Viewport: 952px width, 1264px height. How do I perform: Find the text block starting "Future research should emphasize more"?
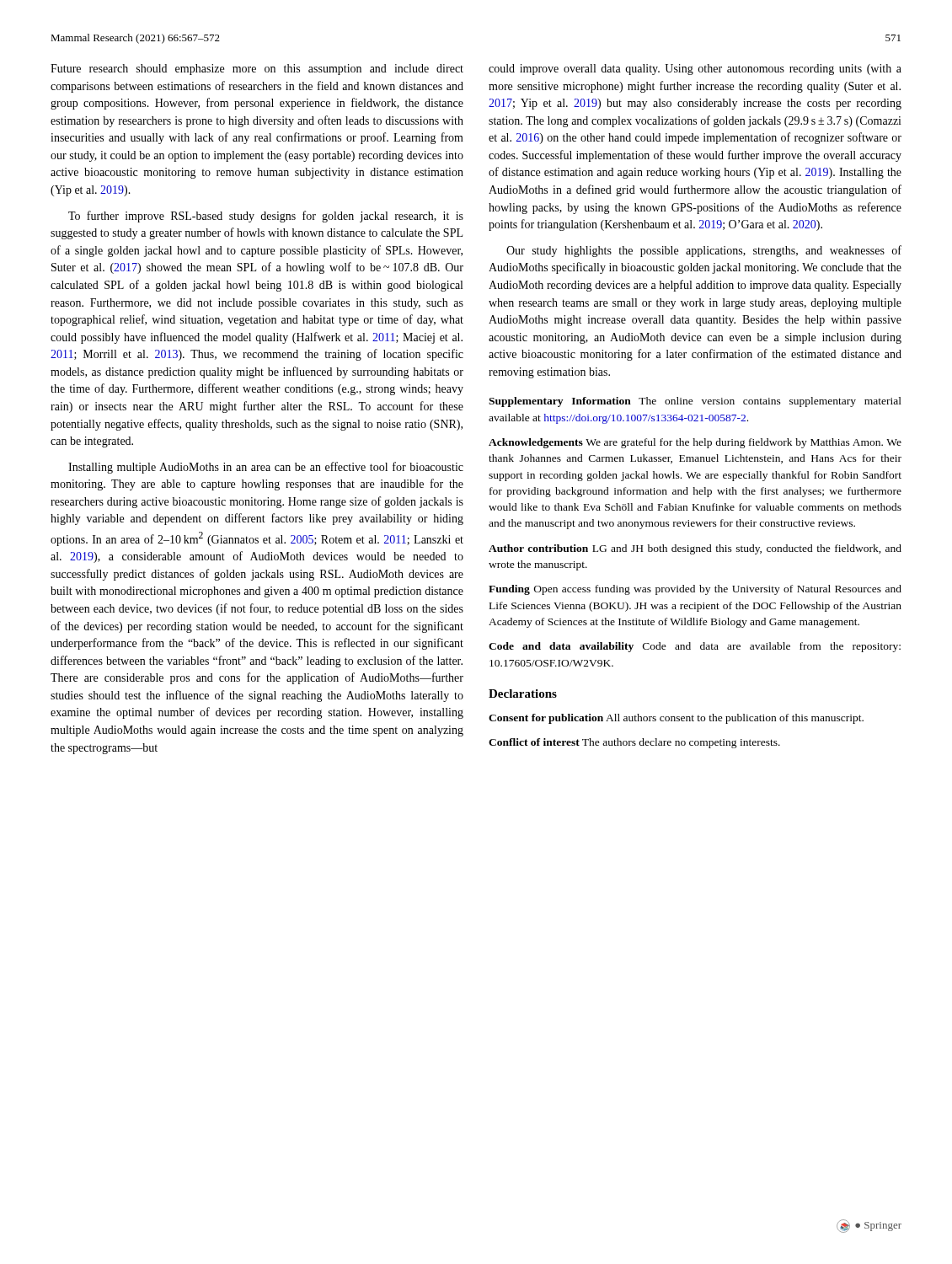(x=257, y=130)
